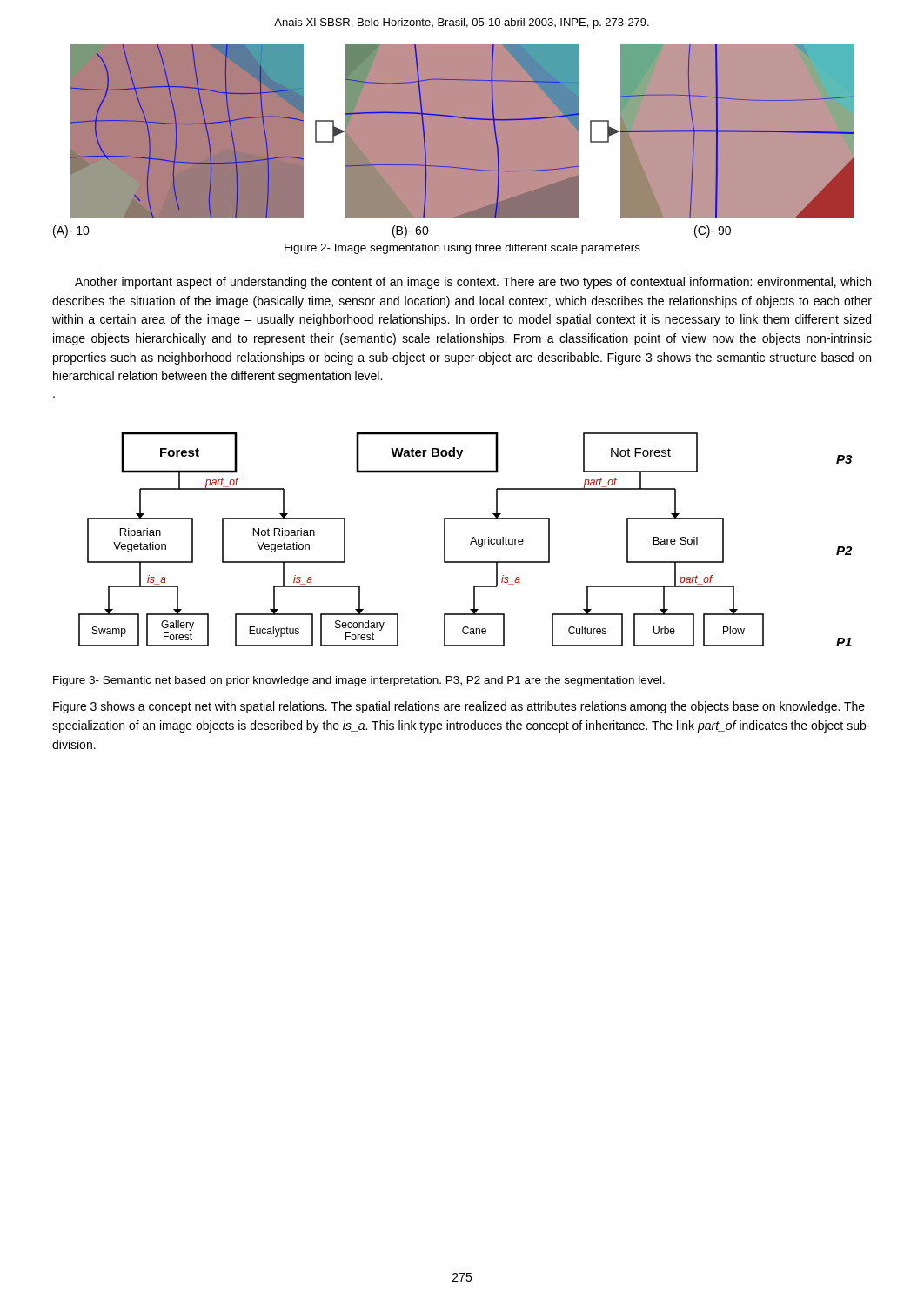Viewport: 924px width, 1305px height.
Task: Click on the region starting "Figure 3 shows a concept net with spatial"
Action: tap(461, 726)
